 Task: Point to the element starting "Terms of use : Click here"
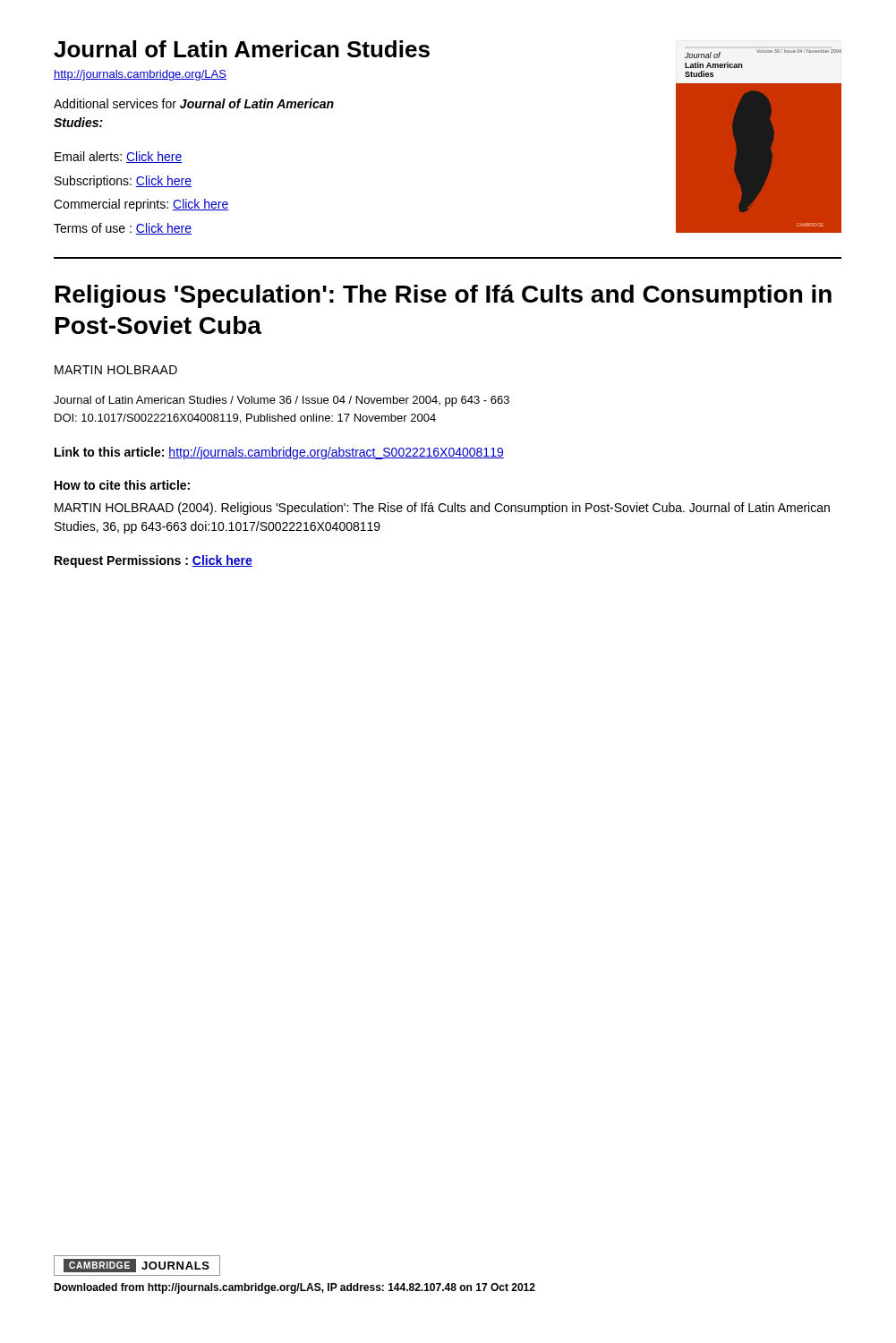(123, 228)
